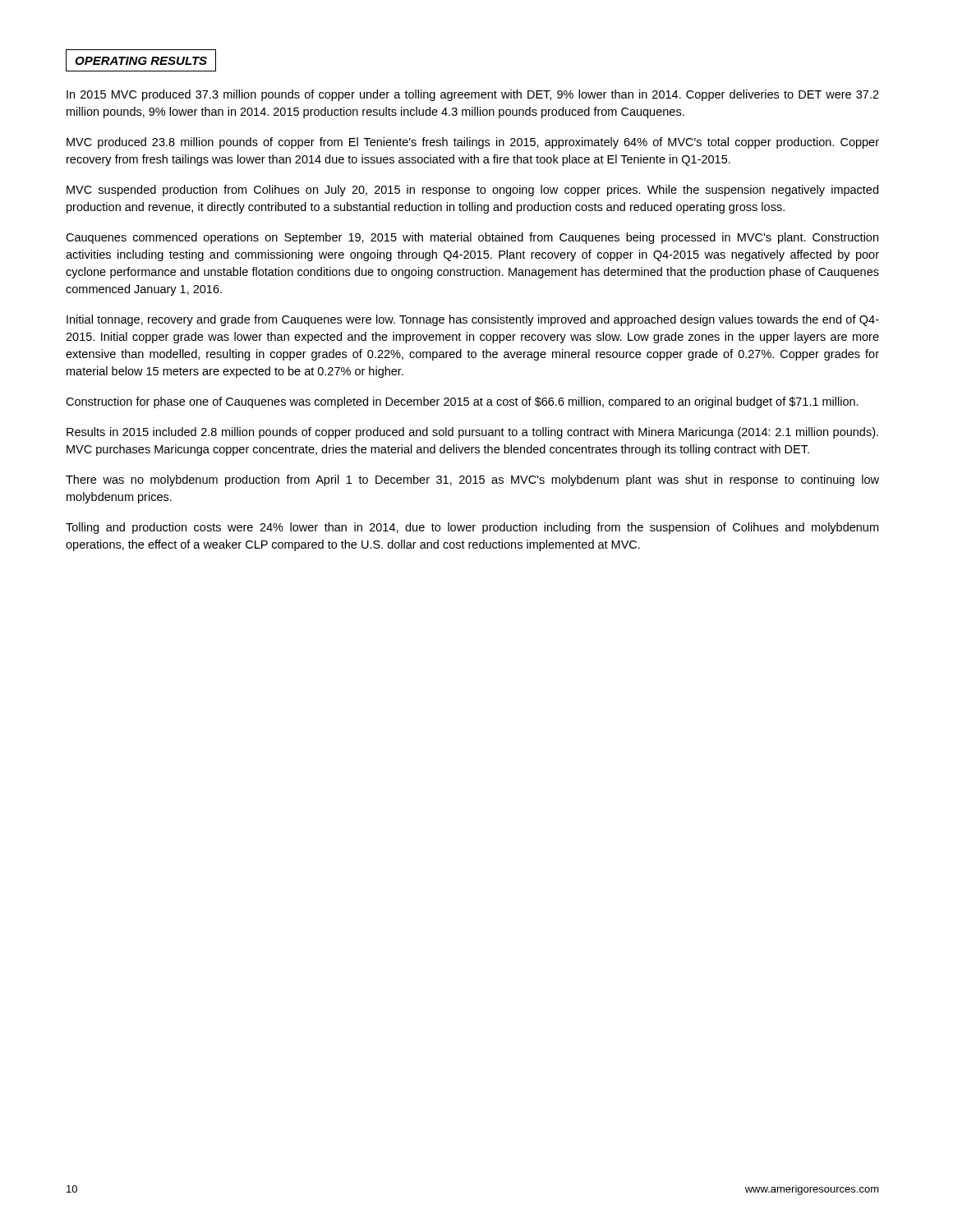Find the block on this page that starts "Construction for phase one"
Screen dimensions: 1232x953
click(x=462, y=402)
